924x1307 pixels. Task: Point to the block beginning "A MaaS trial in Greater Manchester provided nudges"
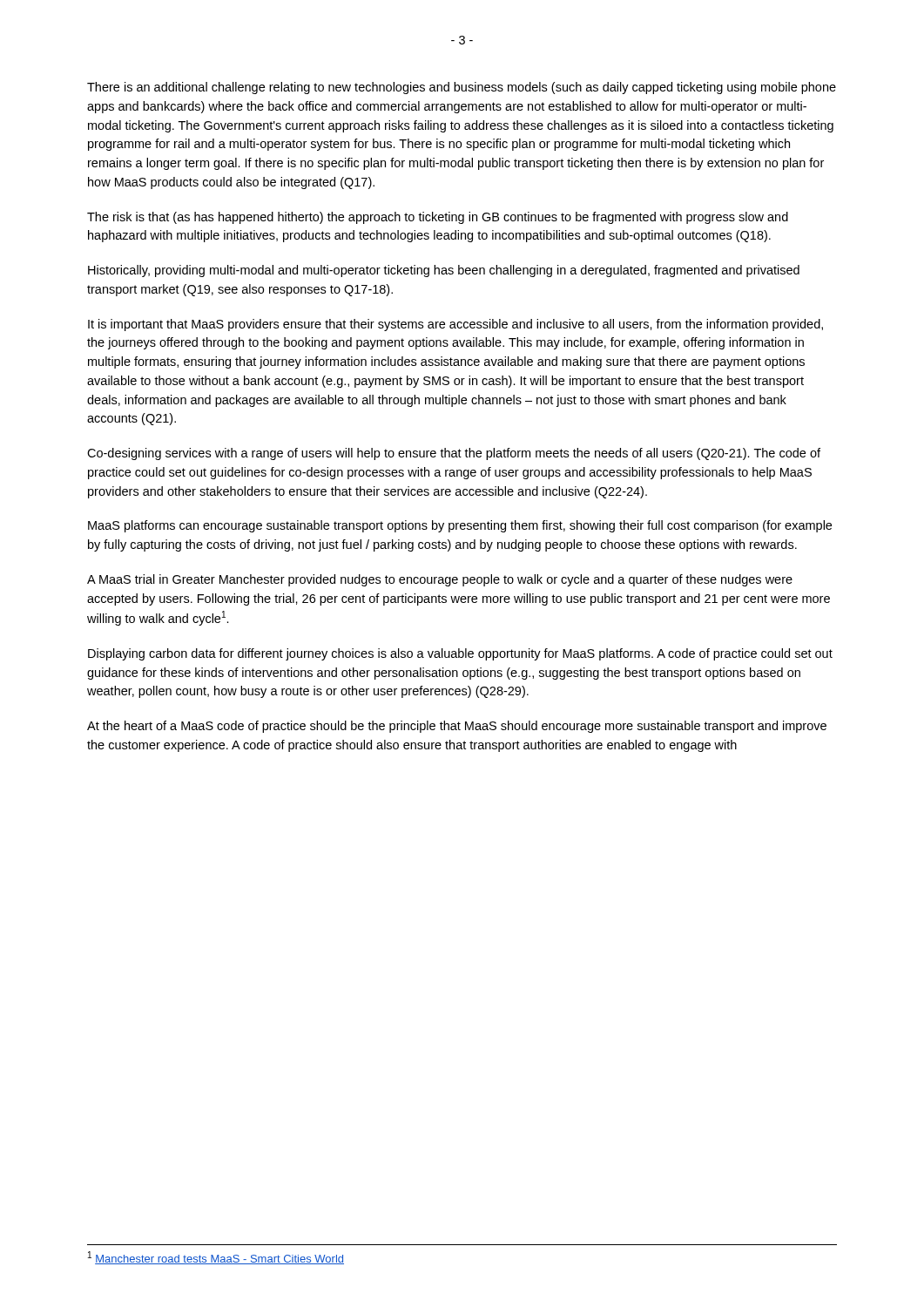coord(459,599)
